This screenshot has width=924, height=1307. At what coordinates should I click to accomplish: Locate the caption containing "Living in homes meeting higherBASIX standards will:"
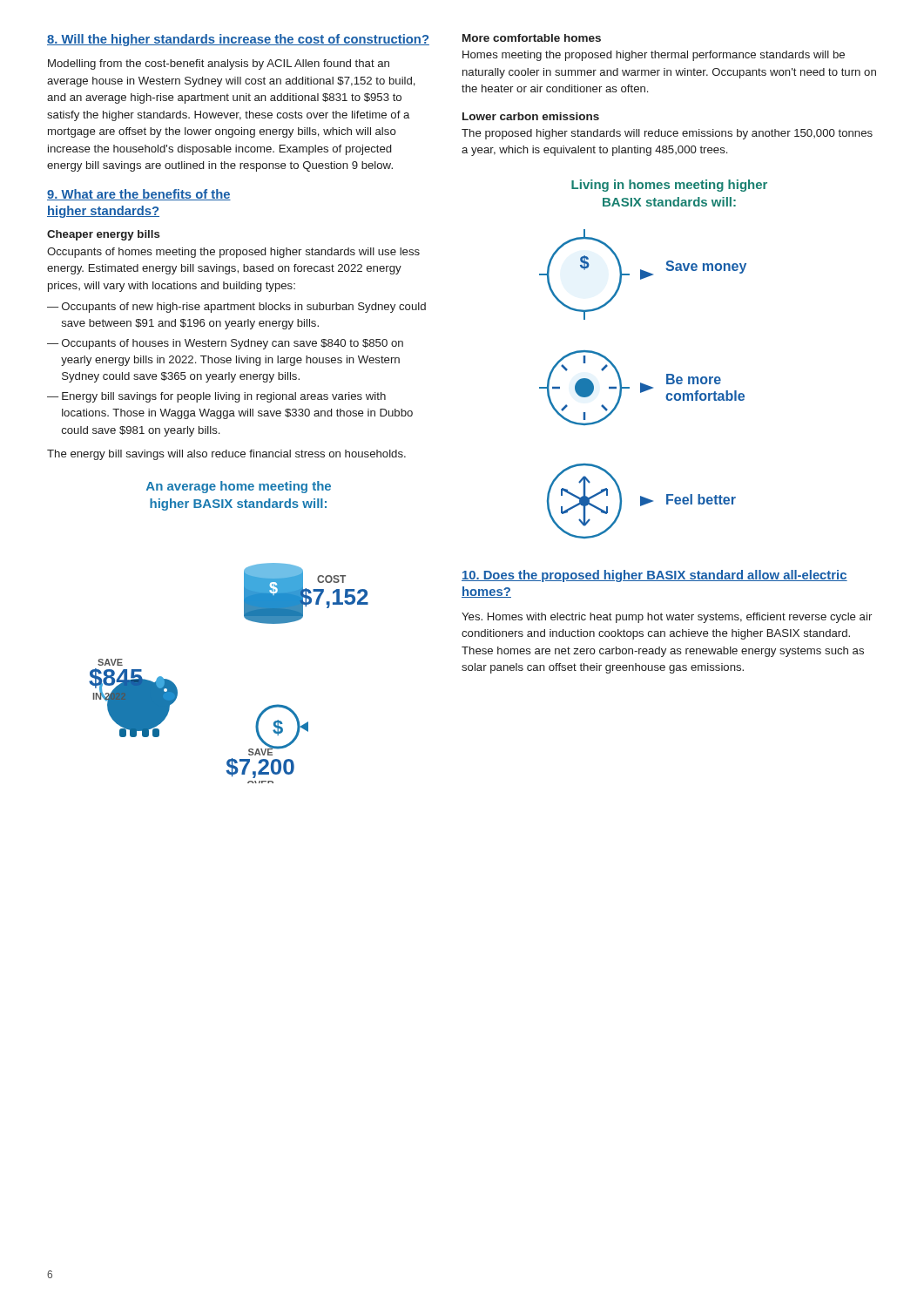[x=669, y=193]
